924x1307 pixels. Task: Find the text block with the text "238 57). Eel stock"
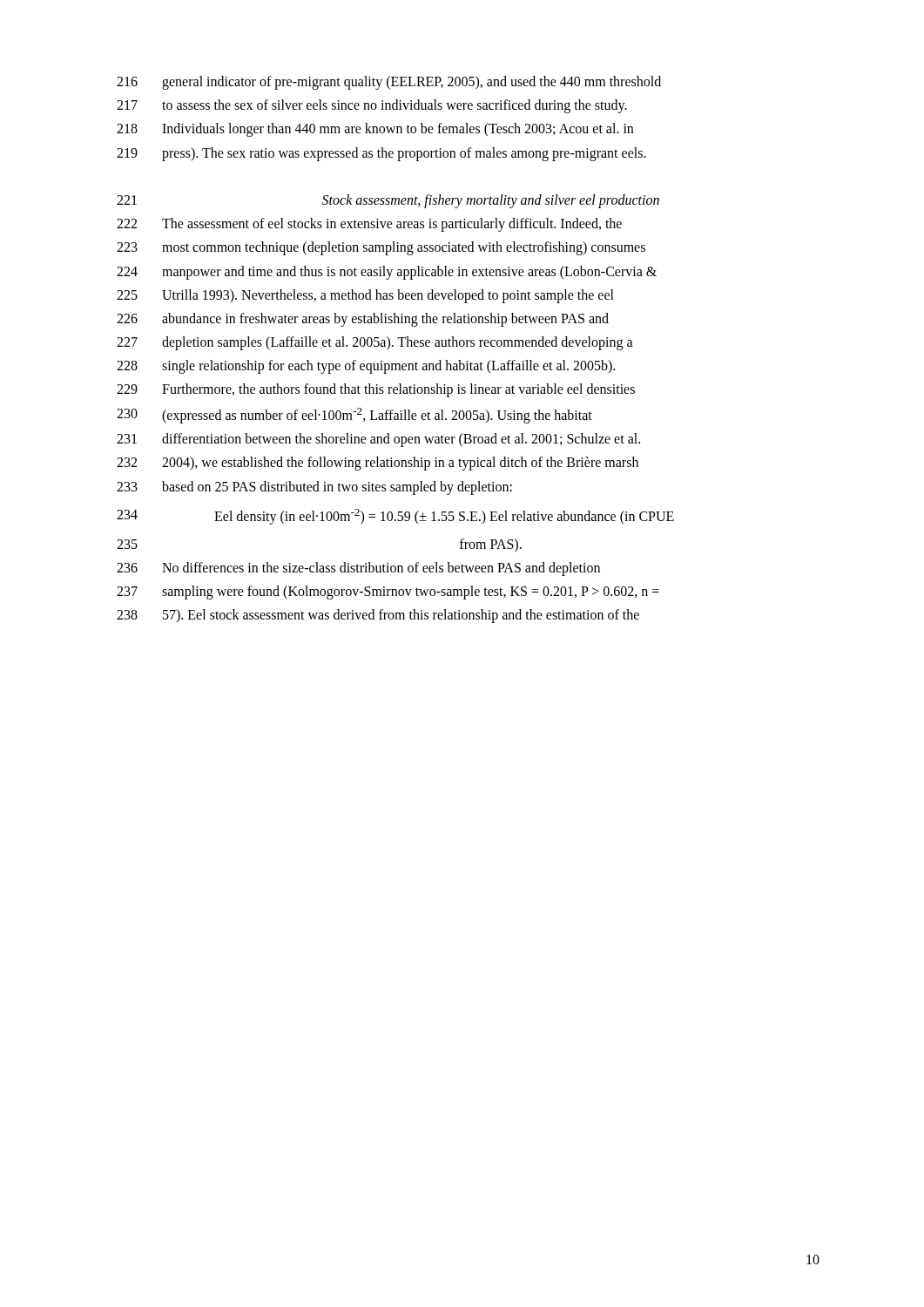(x=462, y=615)
